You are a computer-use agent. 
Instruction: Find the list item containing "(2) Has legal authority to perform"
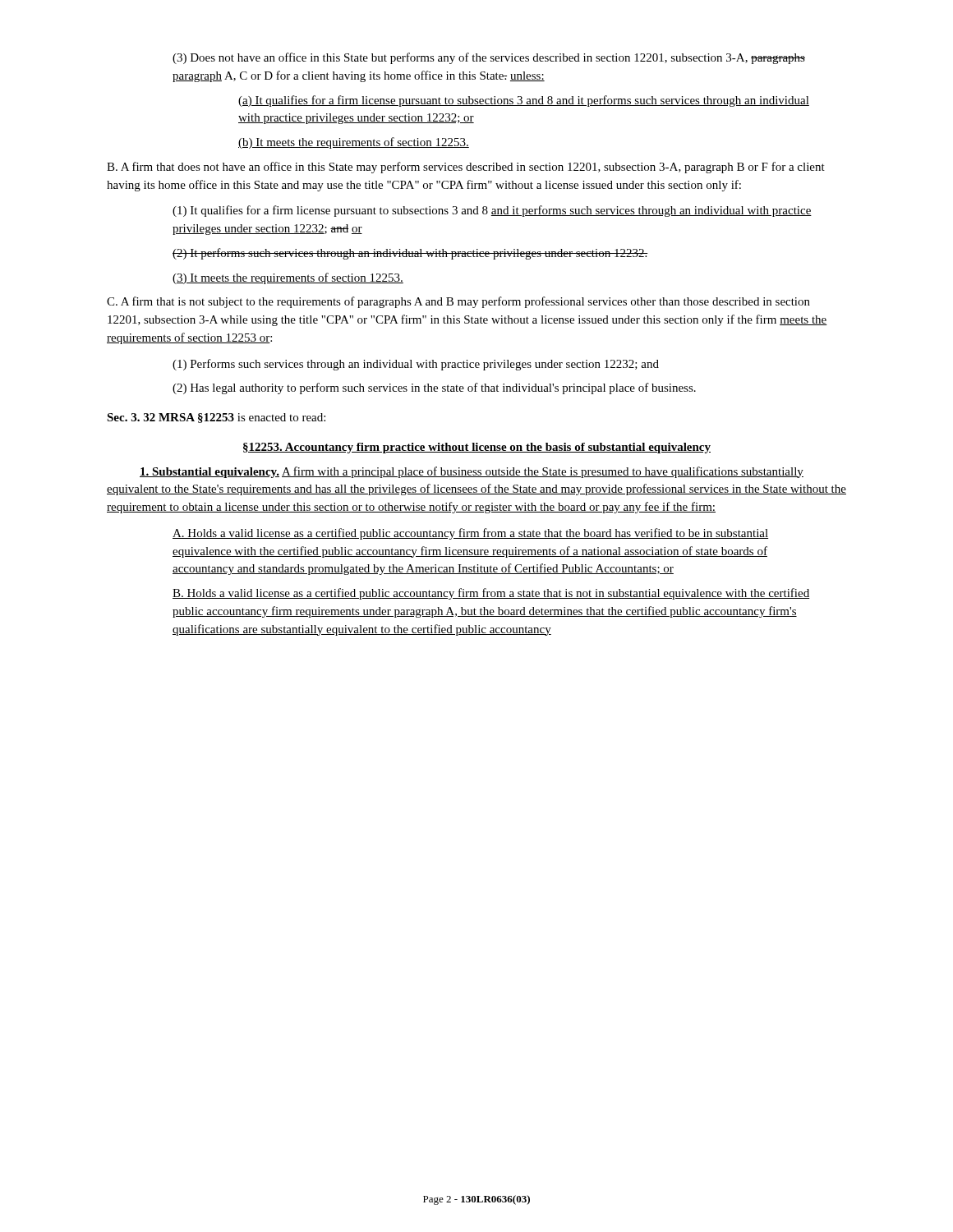click(x=493, y=389)
